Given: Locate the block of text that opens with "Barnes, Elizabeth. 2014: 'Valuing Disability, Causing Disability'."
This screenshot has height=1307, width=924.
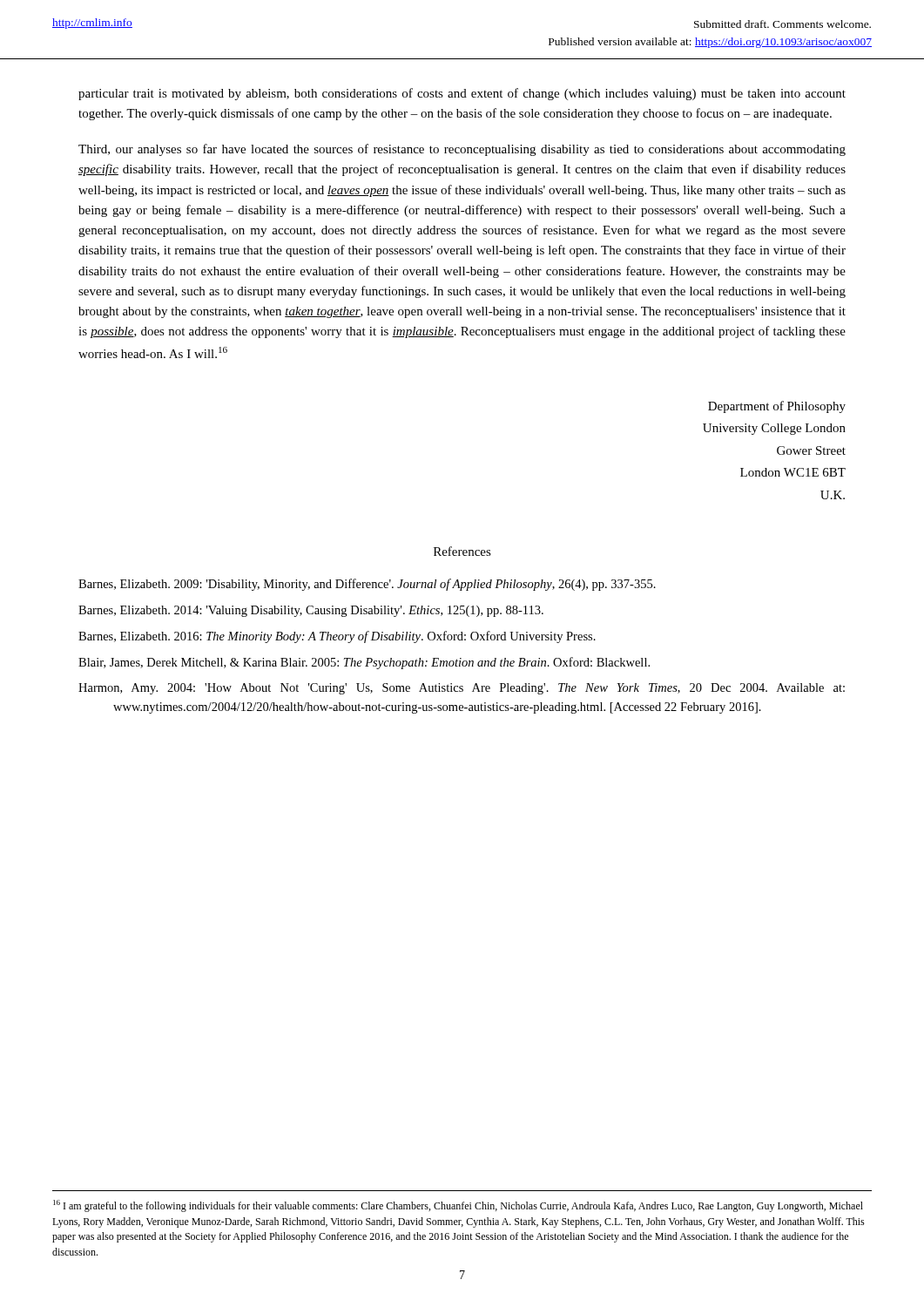Looking at the screenshot, I should [x=311, y=610].
